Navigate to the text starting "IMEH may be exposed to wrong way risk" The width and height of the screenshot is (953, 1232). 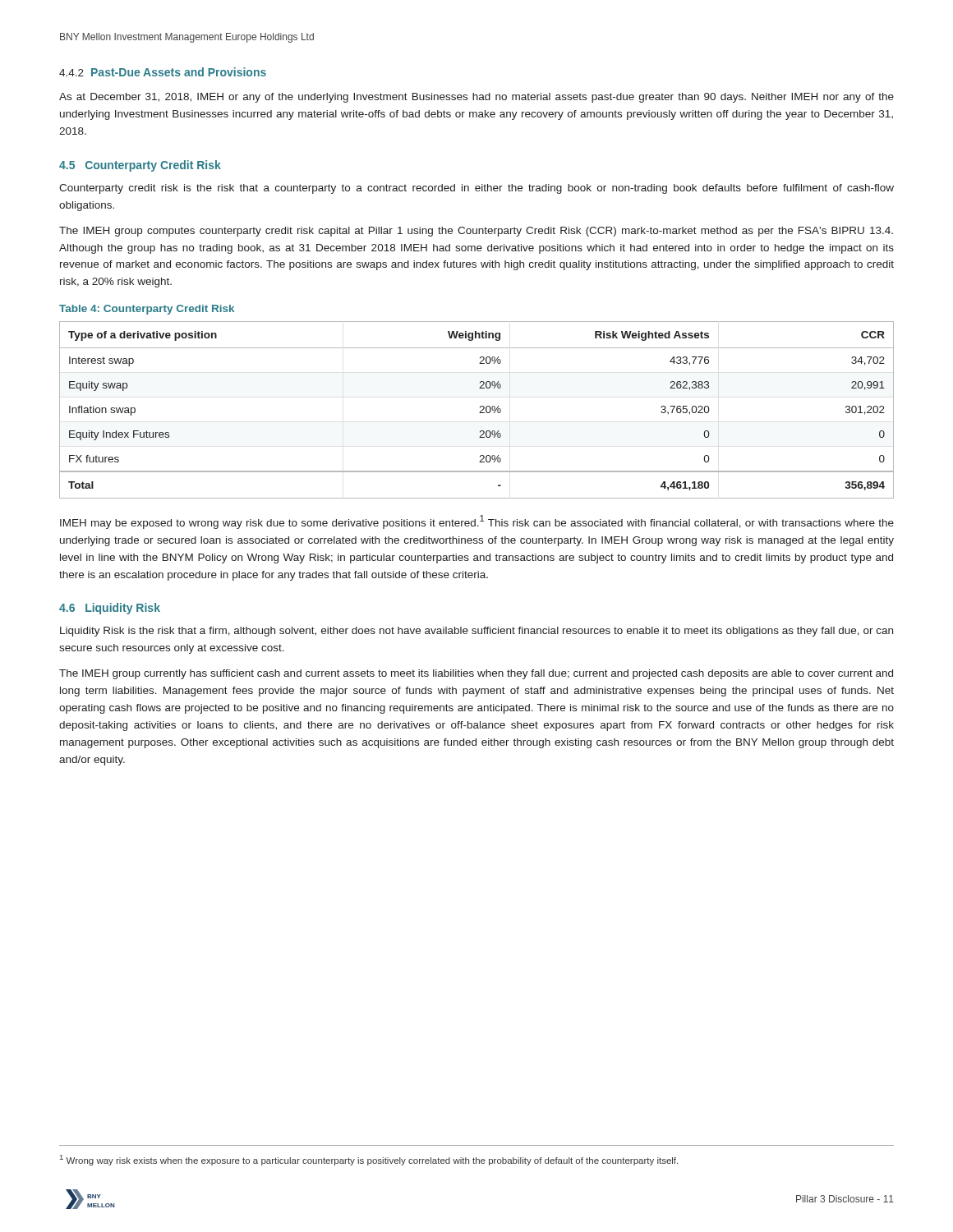coord(476,547)
